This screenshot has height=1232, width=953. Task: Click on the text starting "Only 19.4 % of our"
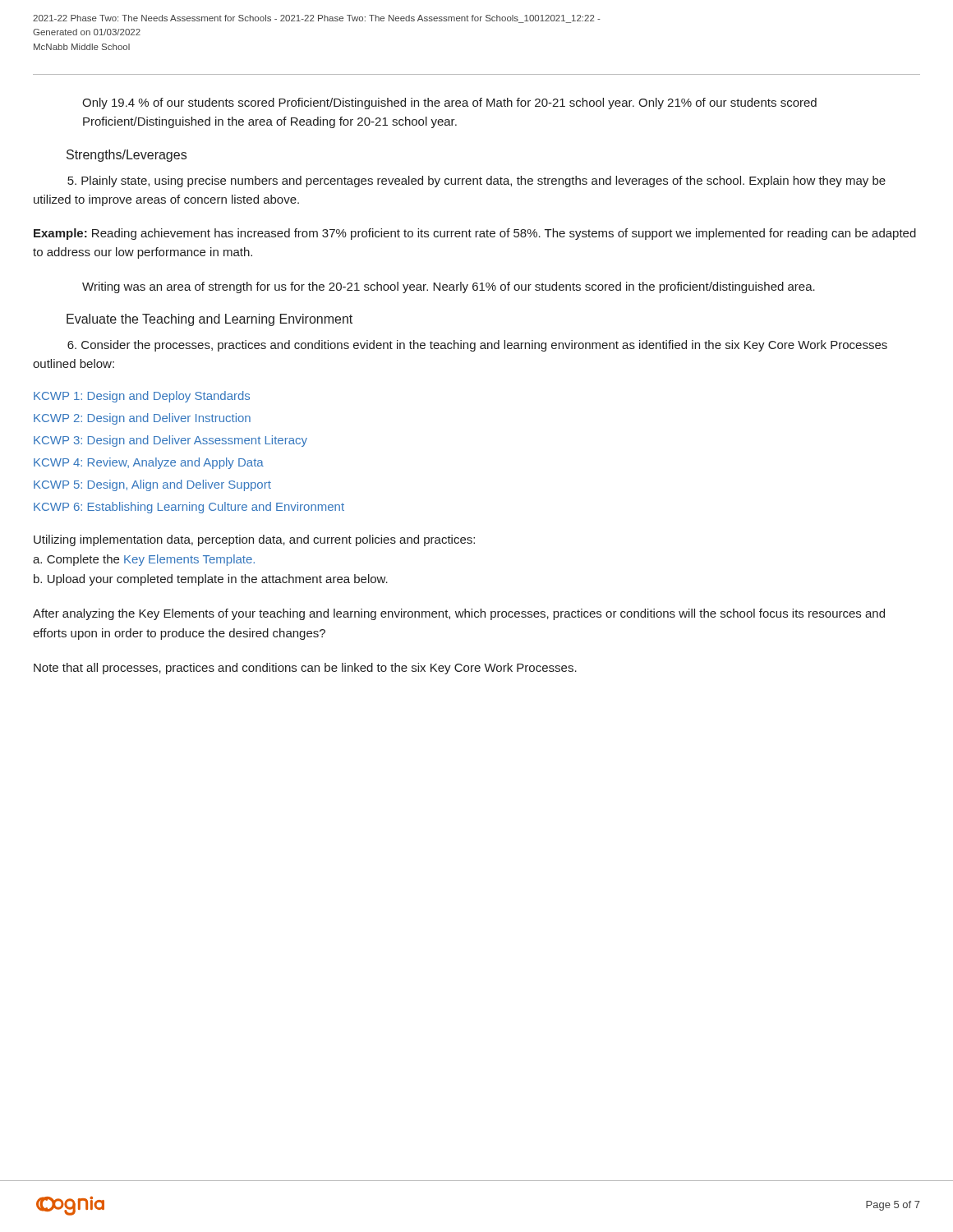click(x=450, y=112)
